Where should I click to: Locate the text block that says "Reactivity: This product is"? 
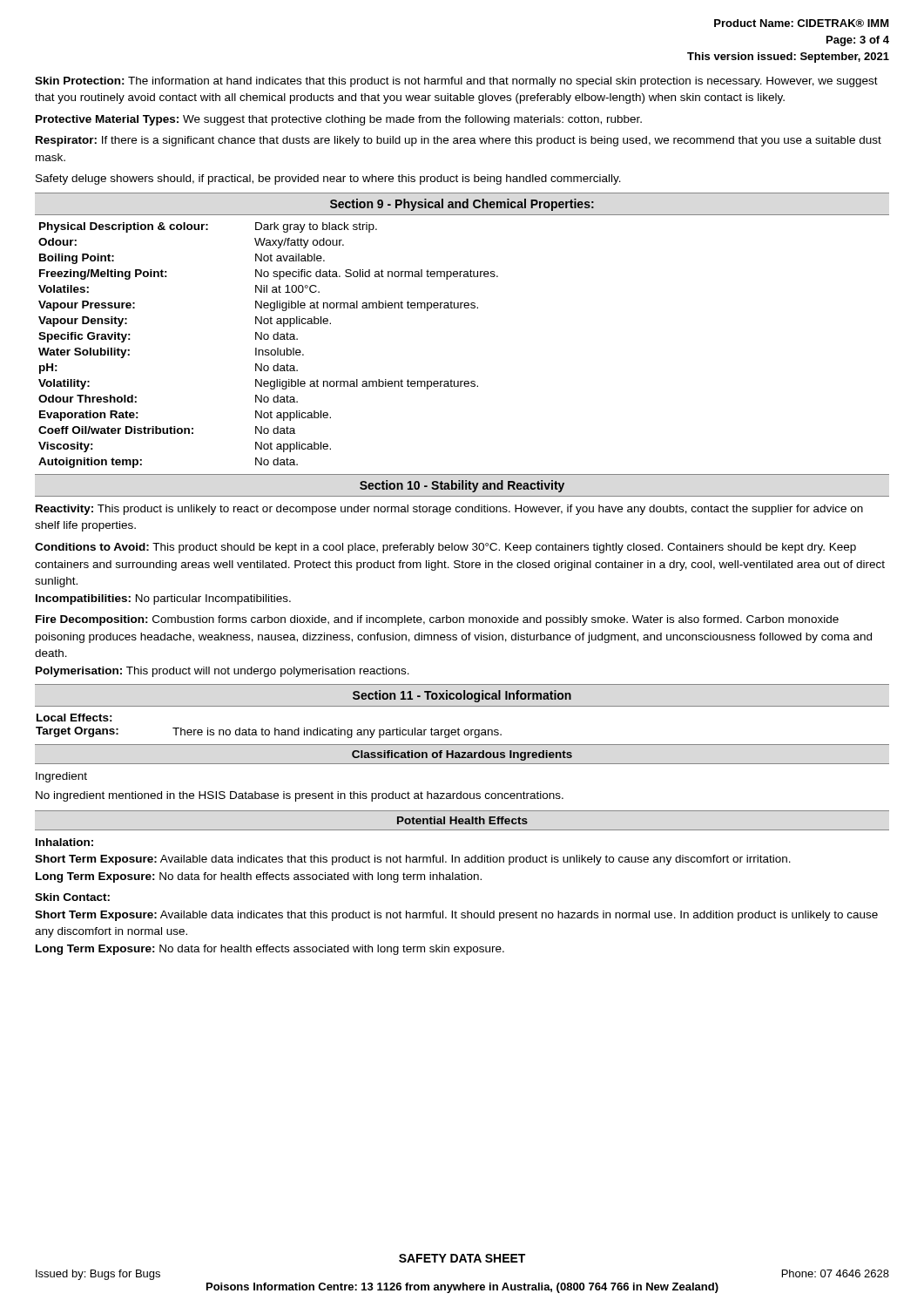click(x=449, y=517)
